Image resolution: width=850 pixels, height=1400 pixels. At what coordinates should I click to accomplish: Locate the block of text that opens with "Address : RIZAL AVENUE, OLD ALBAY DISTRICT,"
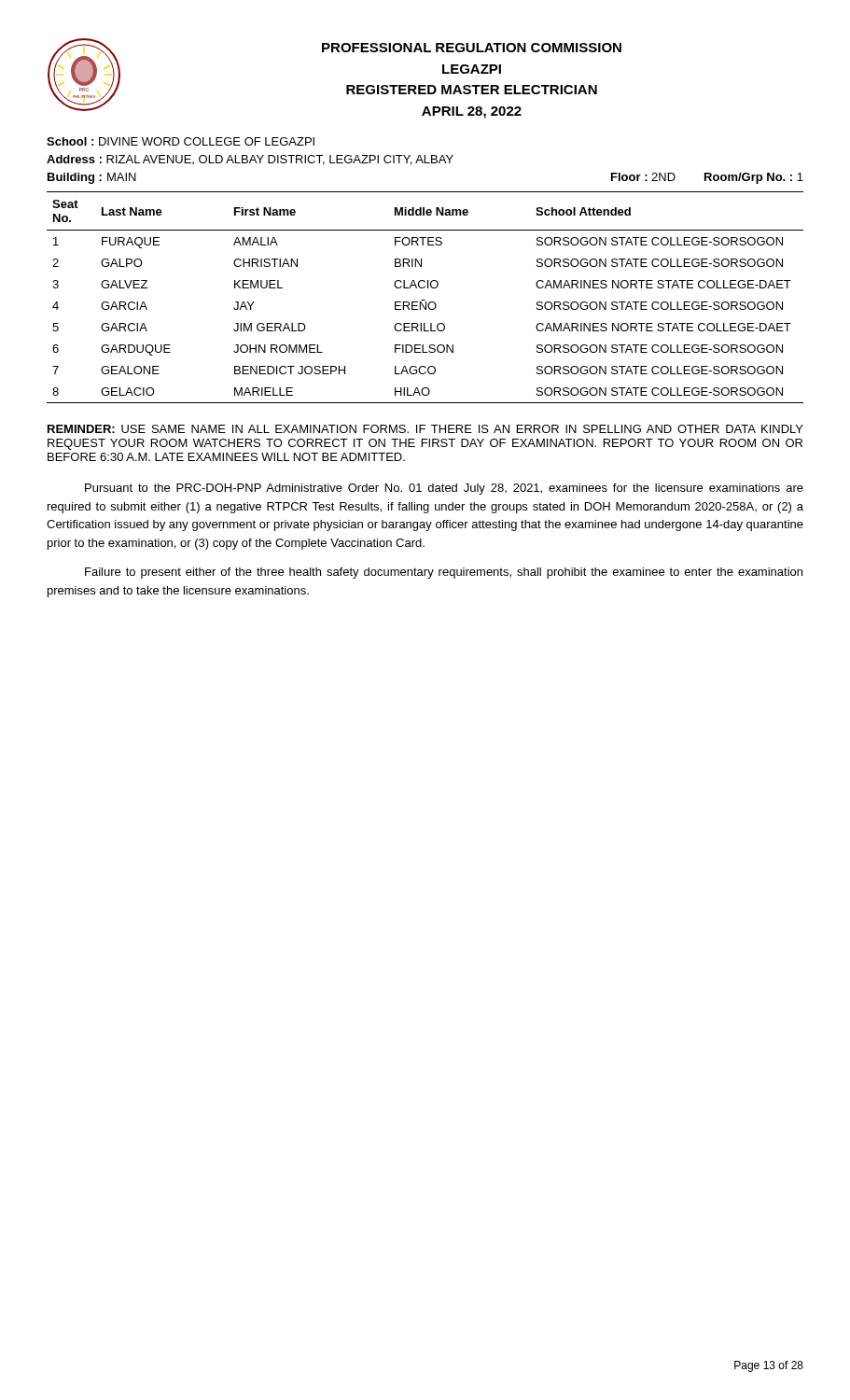click(250, 159)
